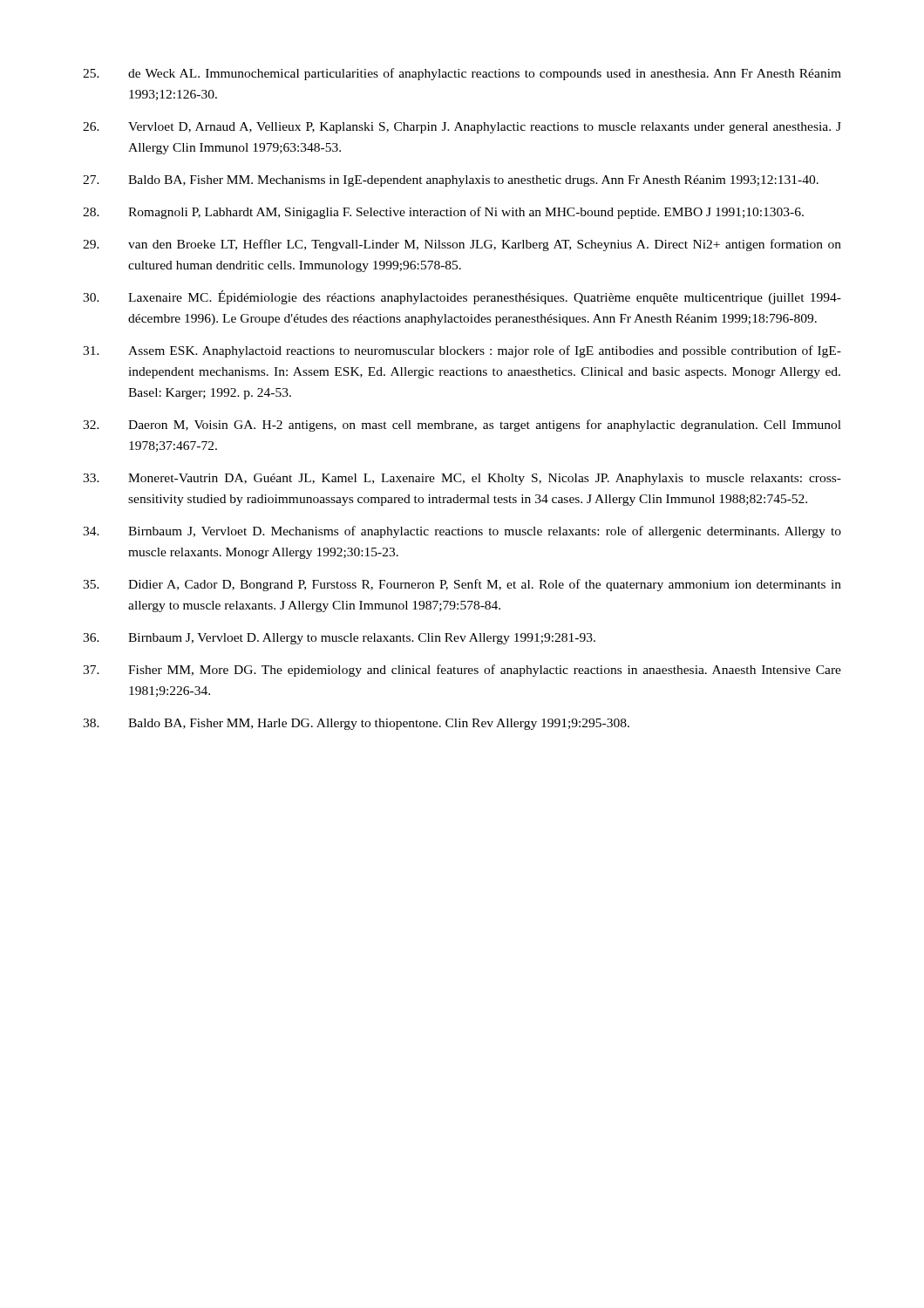Locate the block of text that opens with "25. de Weck AL. Immunochemical particularities of"
Viewport: 924px width, 1308px height.
(x=462, y=84)
